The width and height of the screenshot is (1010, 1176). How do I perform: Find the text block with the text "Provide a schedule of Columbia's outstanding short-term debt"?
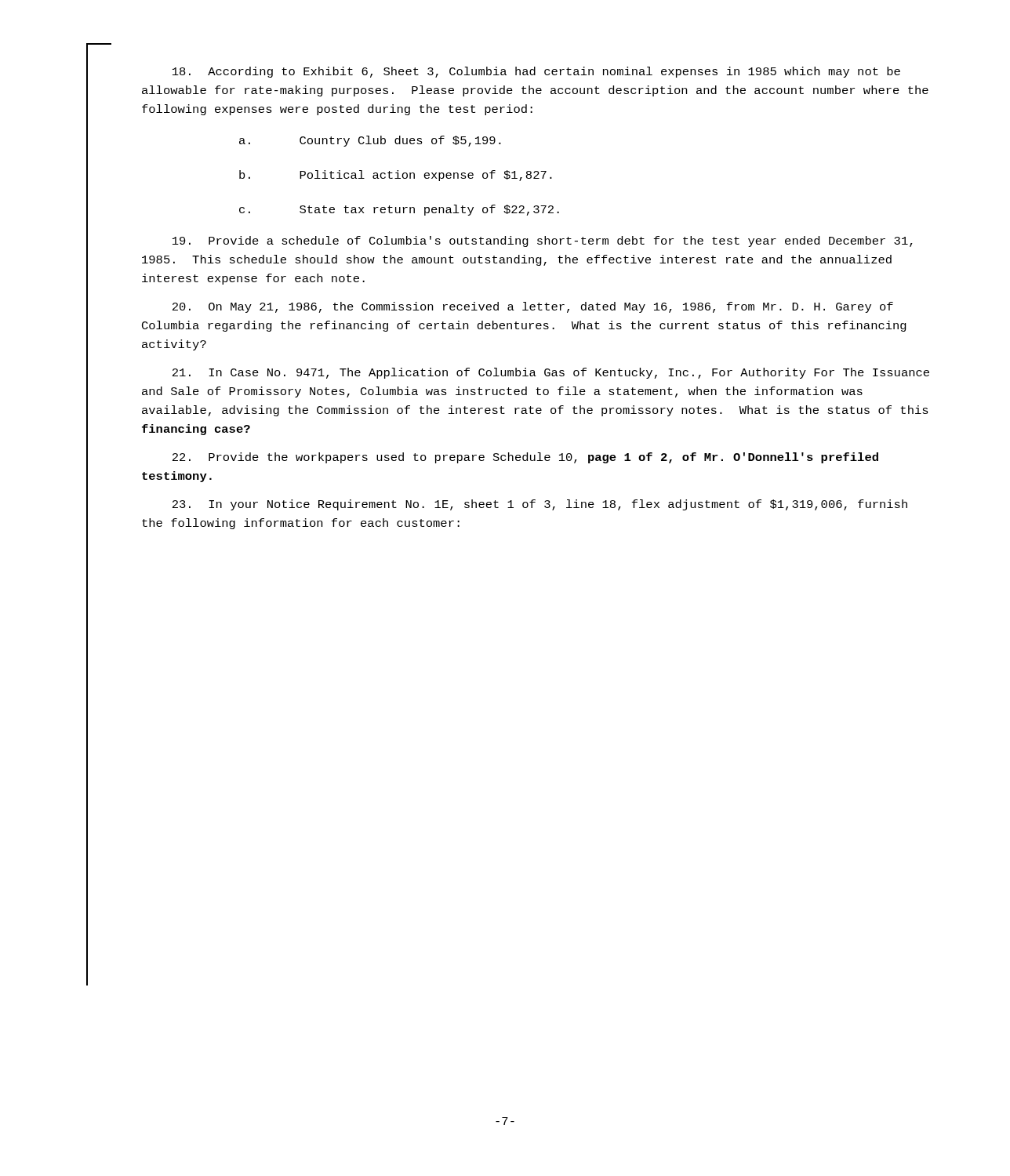click(x=536, y=260)
